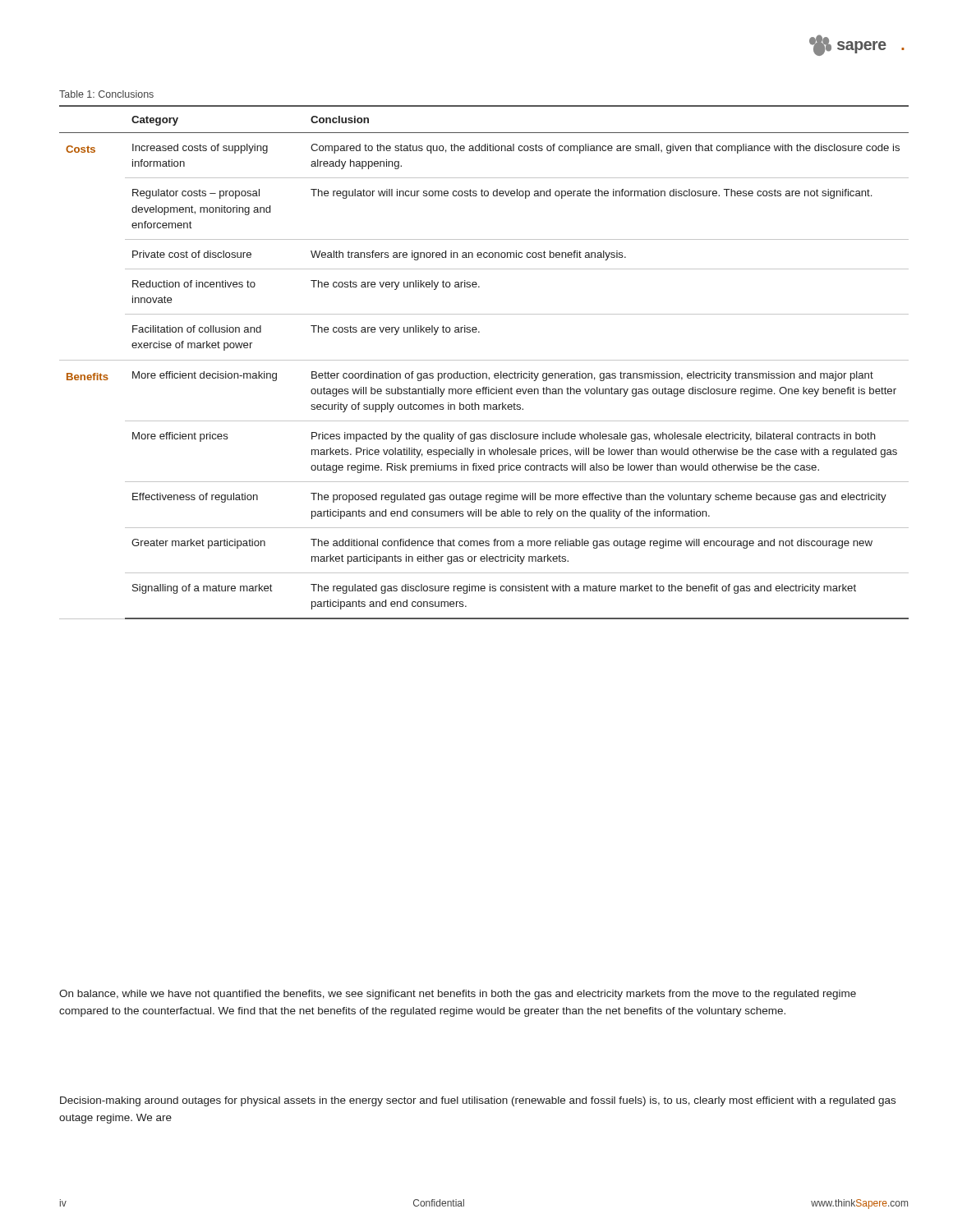Locate the text "Table 1: Conclusions"
This screenshot has width=953, height=1232.
coord(107,94)
